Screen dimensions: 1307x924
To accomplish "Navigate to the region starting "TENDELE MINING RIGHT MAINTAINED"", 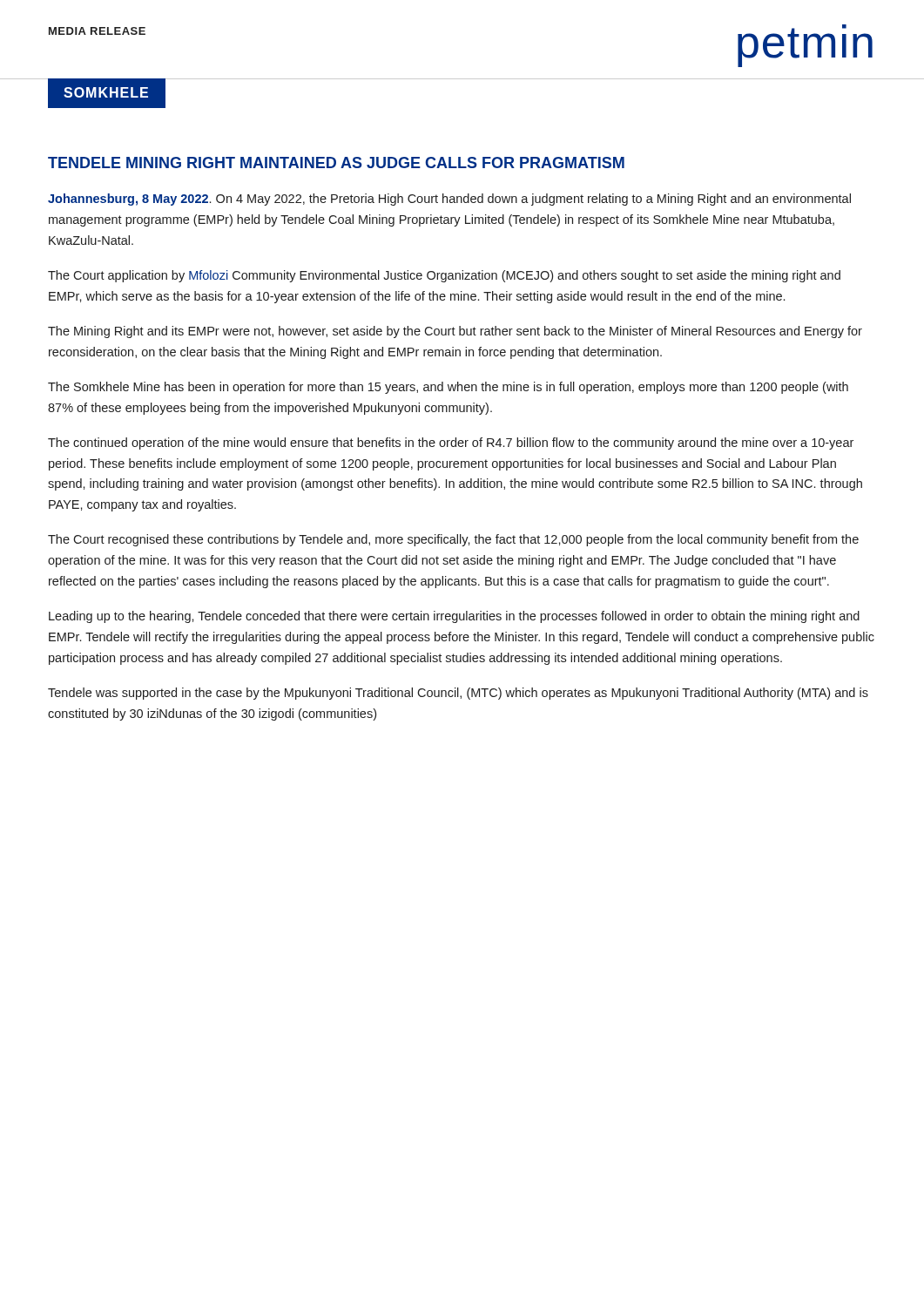I will pyautogui.click(x=336, y=163).
